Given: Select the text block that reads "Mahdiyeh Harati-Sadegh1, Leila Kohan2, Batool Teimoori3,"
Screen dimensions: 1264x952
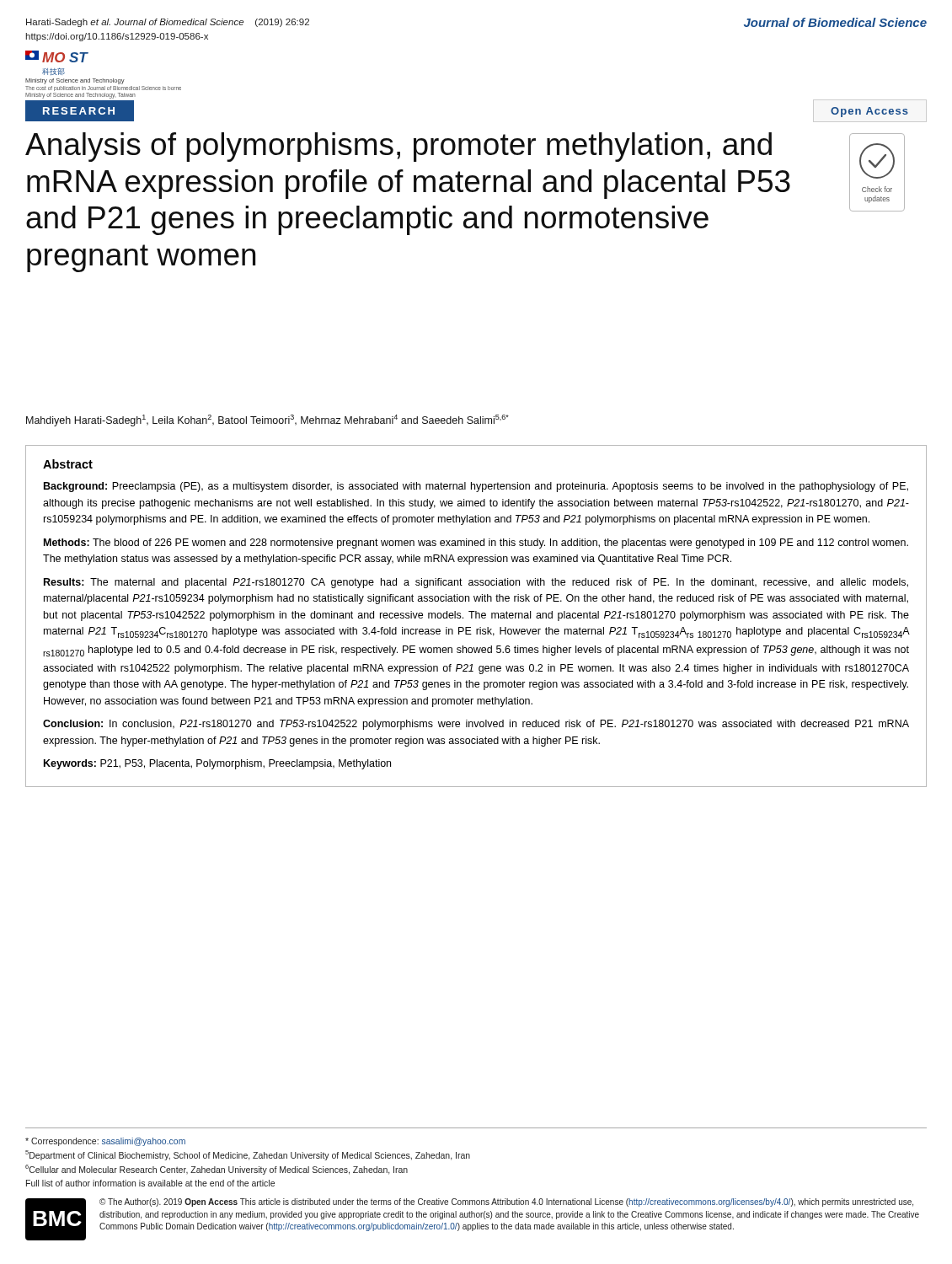Looking at the screenshot, I should (x=267, y=420).
